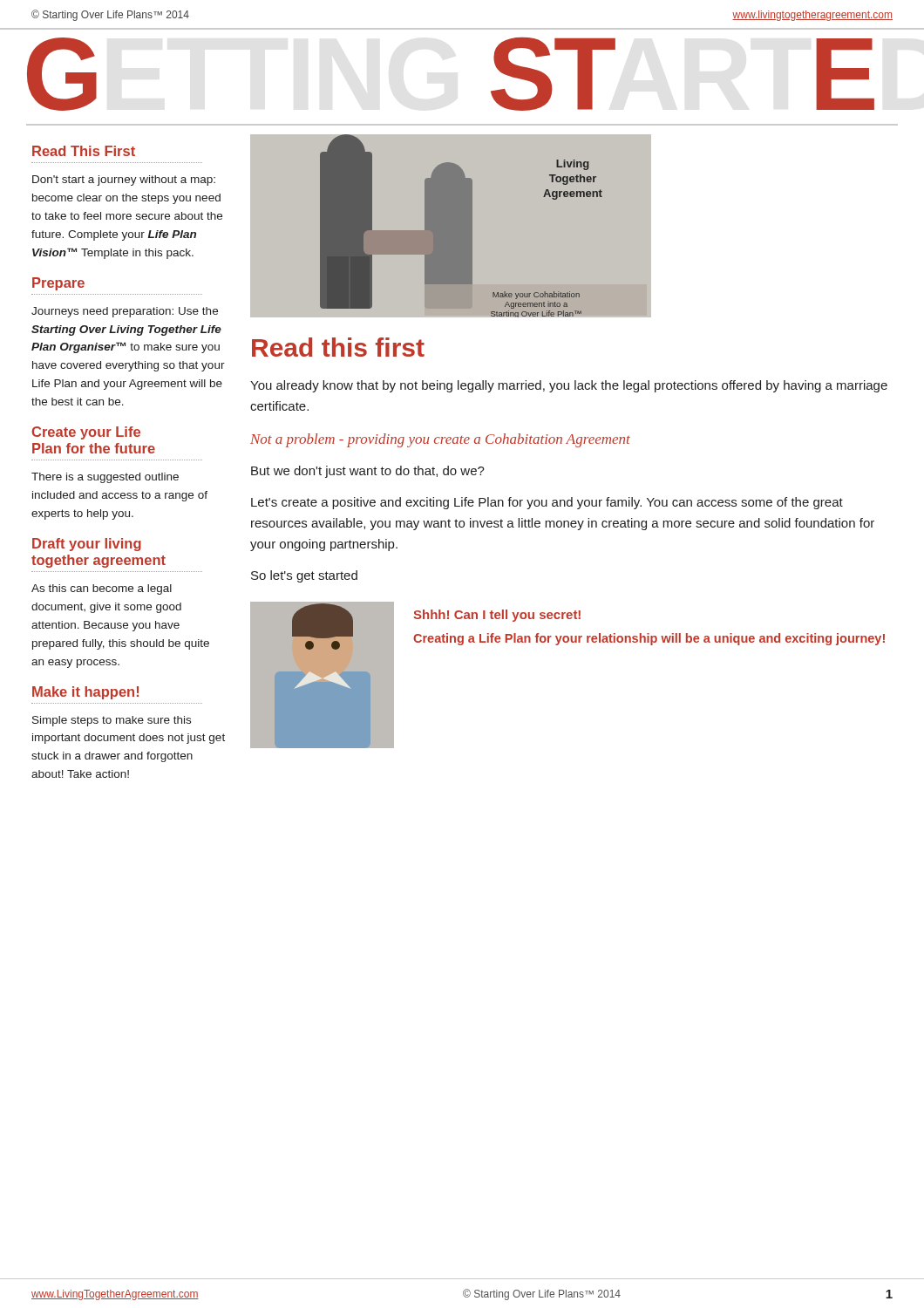This screenshot has width=924, height=1308.
Task: Point to the block beginning "There is a"
Action: (x=119, y=495)
